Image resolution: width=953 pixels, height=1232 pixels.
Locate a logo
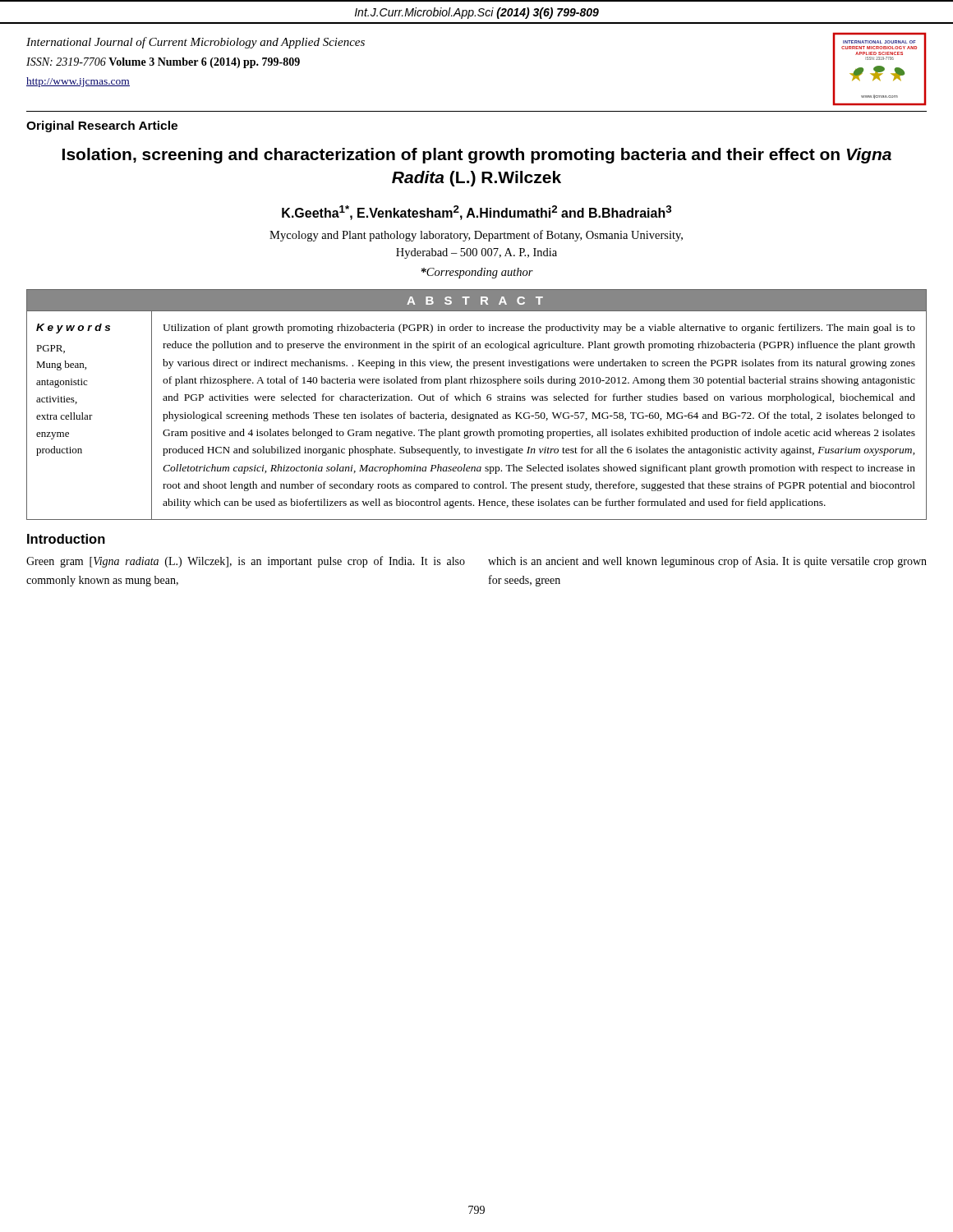point(879,69)
